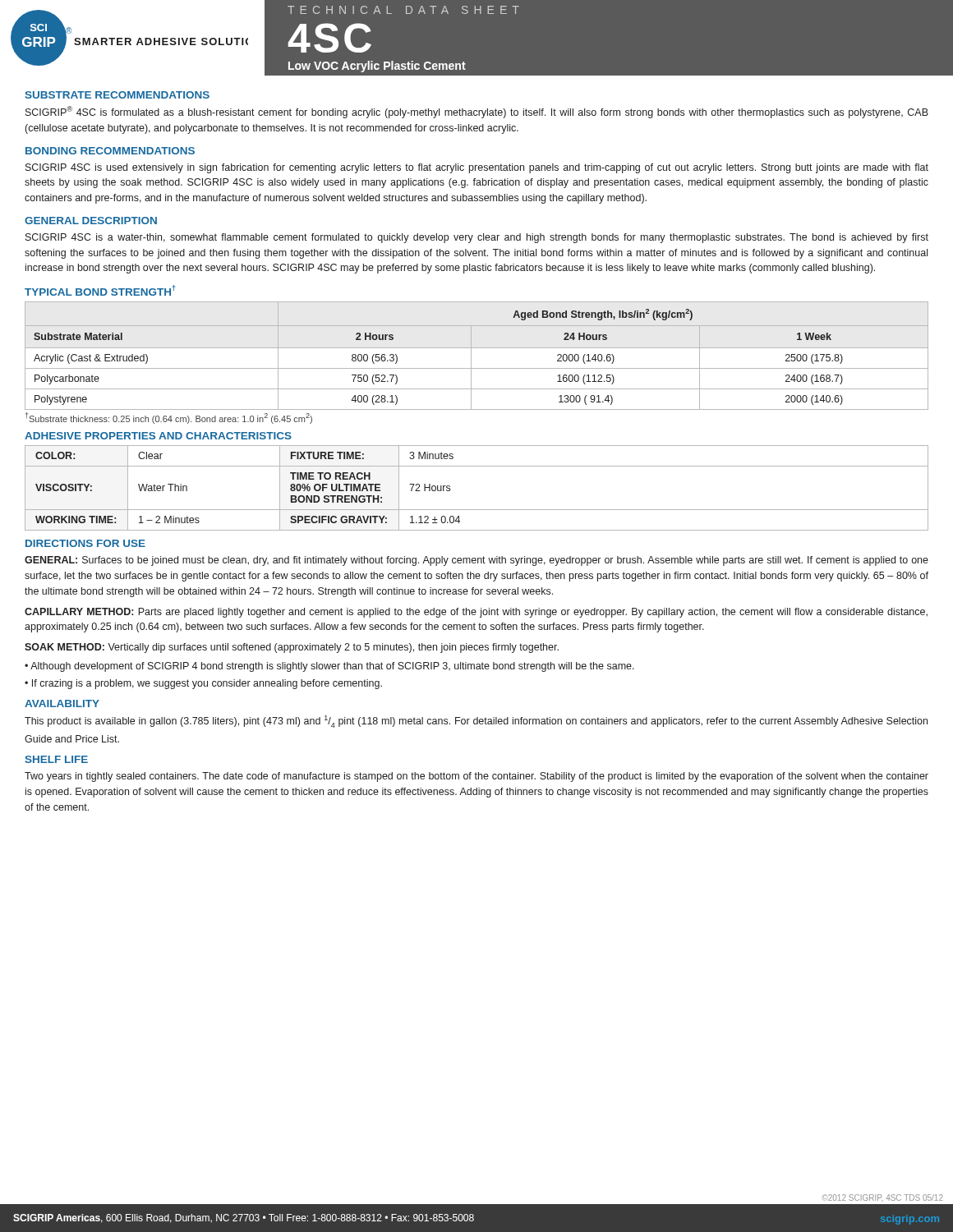Locate the text block with the text "SCIGRIP® 4SC is formulated as"
953x1232 pixels.
(x=476, y=119)
